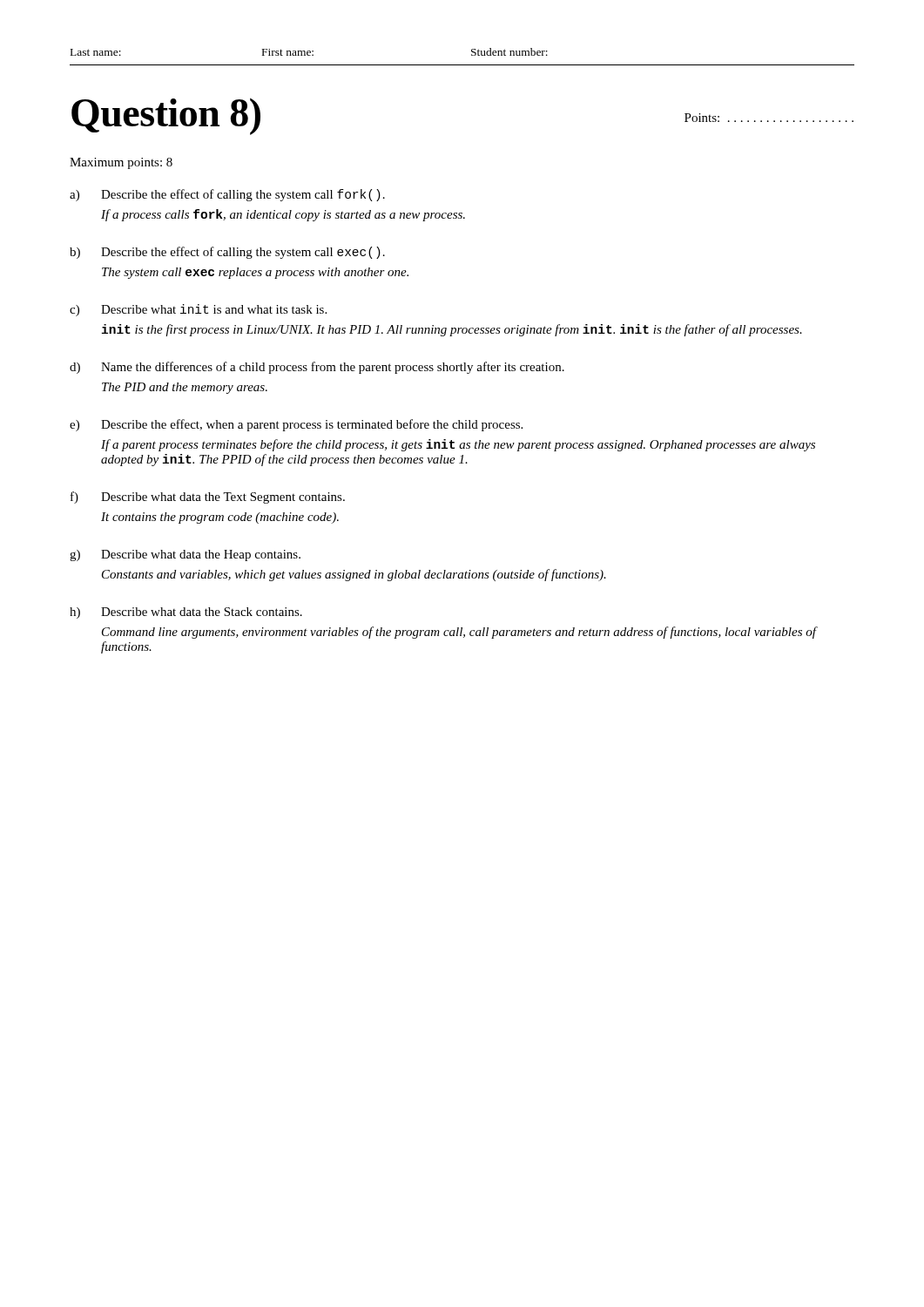Find the block on this page that starts "c) Describe what init is and what"

462,320
